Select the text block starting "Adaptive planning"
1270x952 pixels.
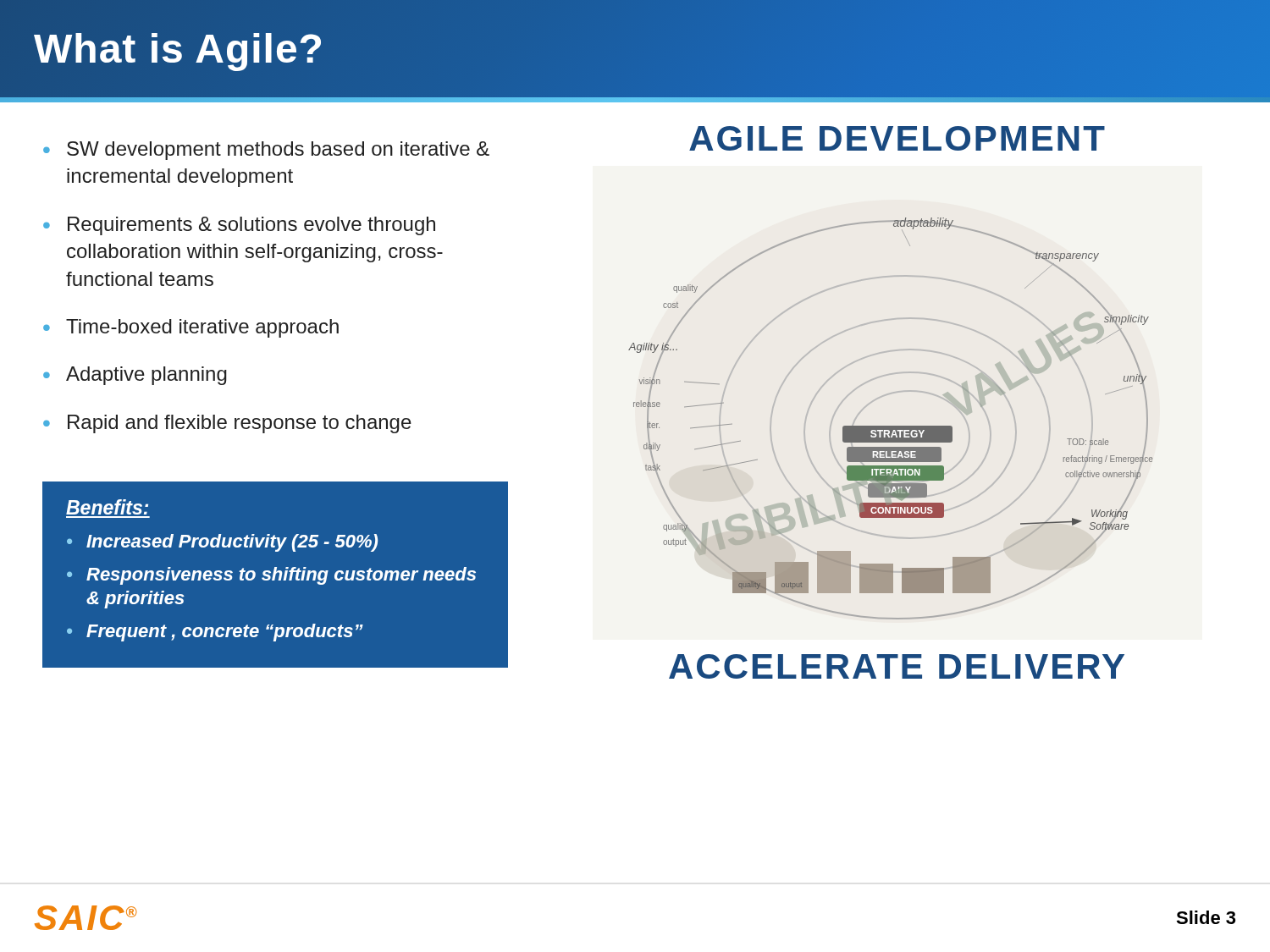point(147,374)
